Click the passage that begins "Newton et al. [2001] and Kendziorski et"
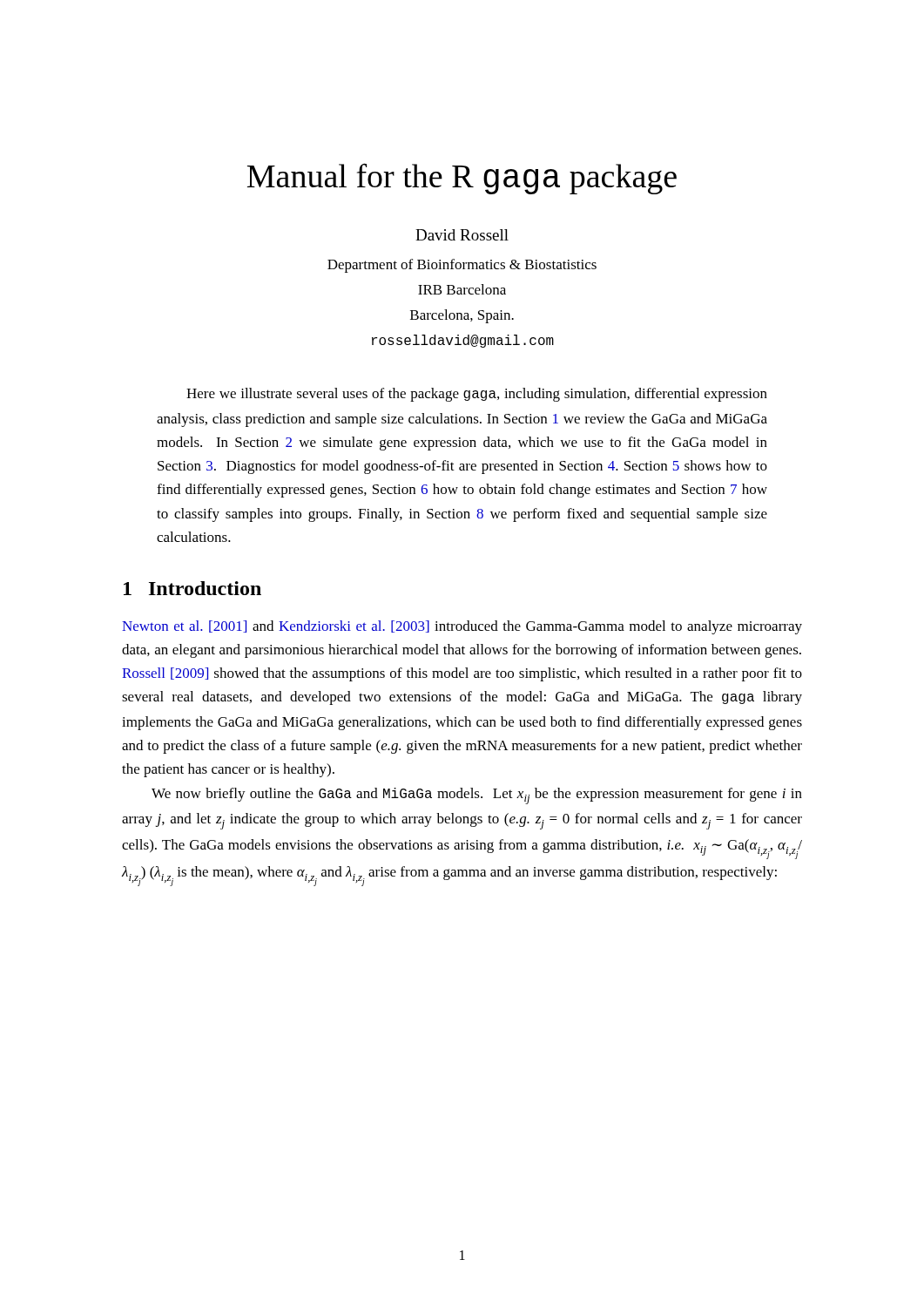The image size is (924, 1307). tap(462, 751)
